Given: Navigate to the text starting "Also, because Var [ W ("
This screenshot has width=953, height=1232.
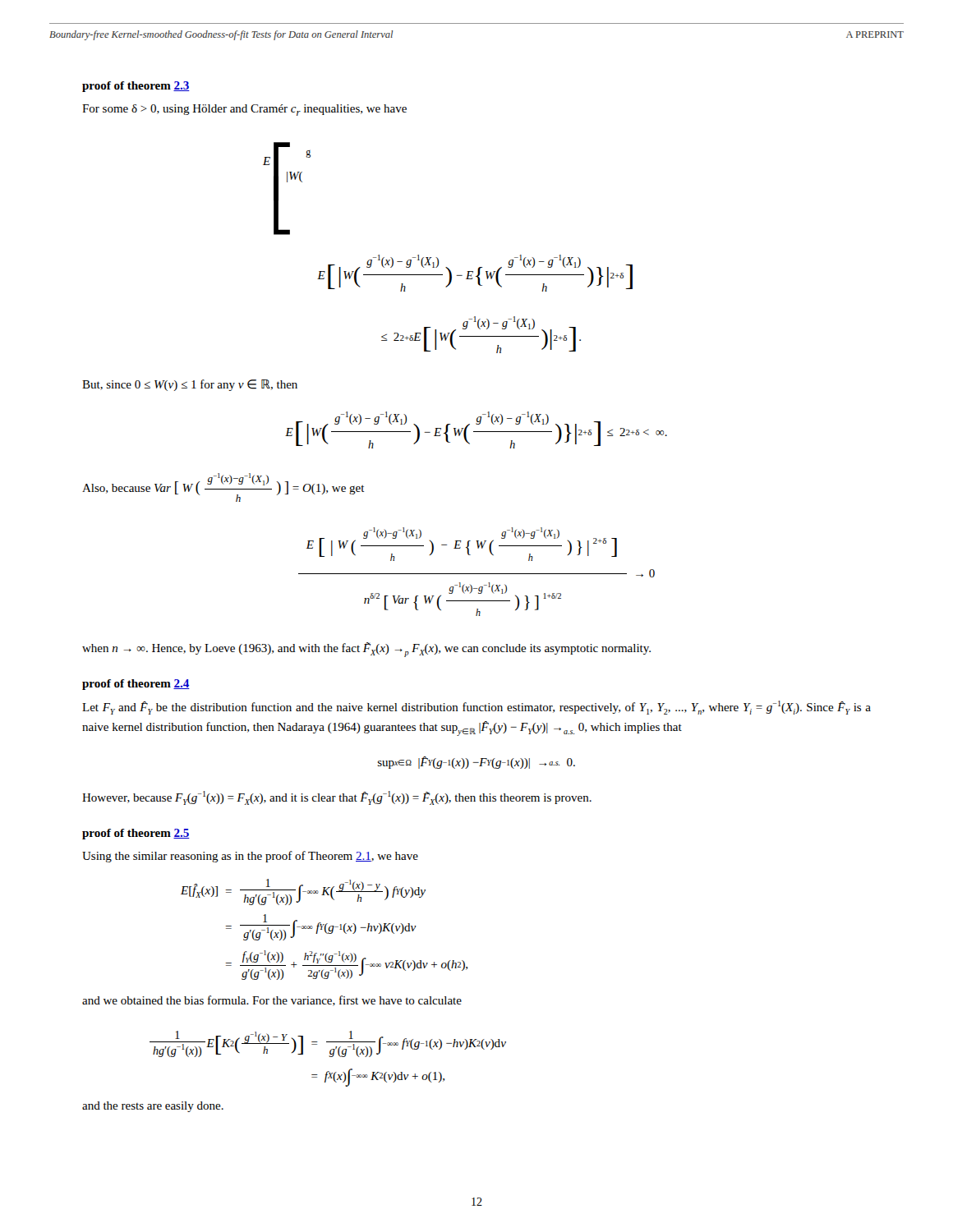Looking at the screenshot, I should 223,489.
